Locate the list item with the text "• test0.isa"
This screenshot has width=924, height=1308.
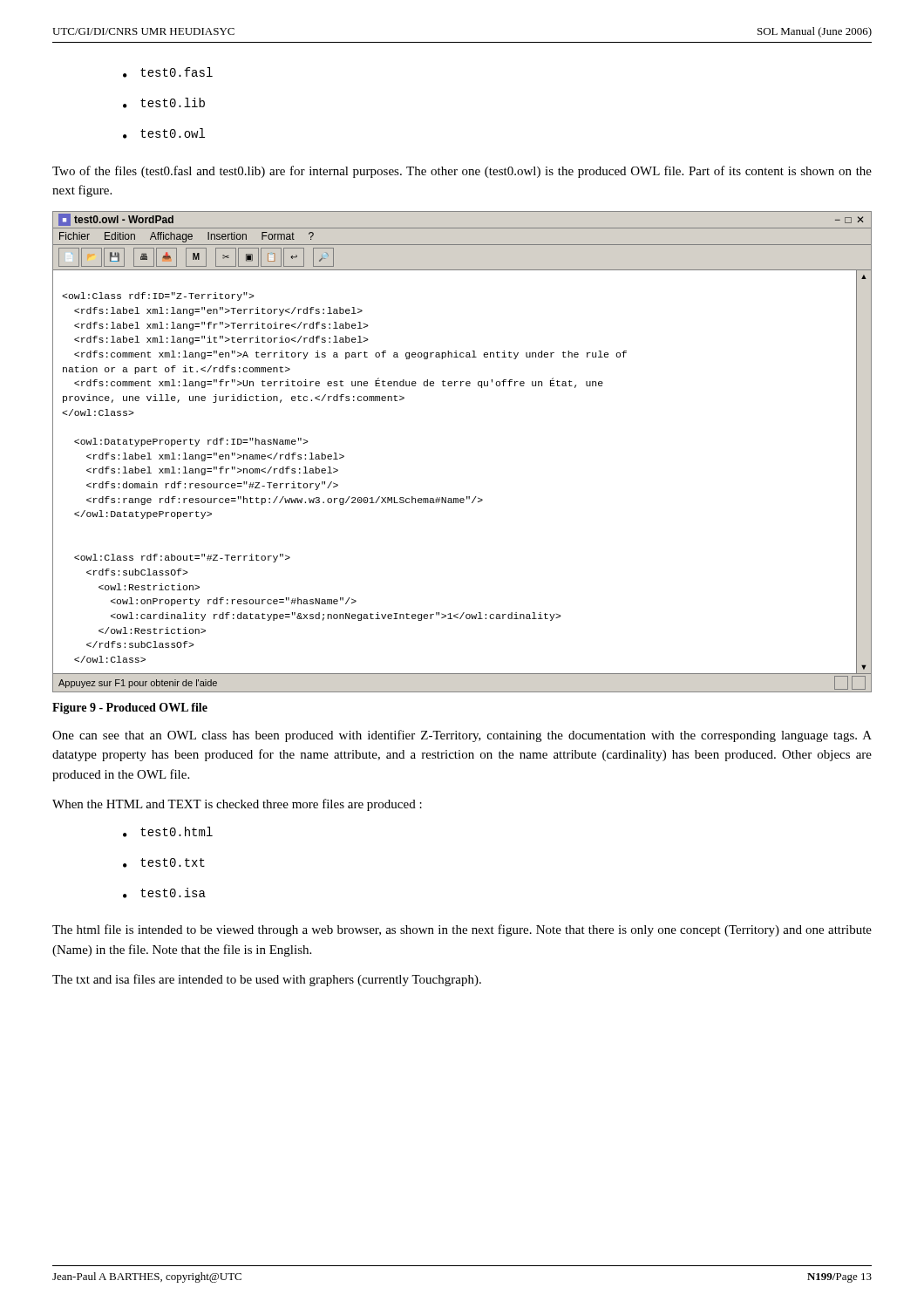[x=164, y=897]
